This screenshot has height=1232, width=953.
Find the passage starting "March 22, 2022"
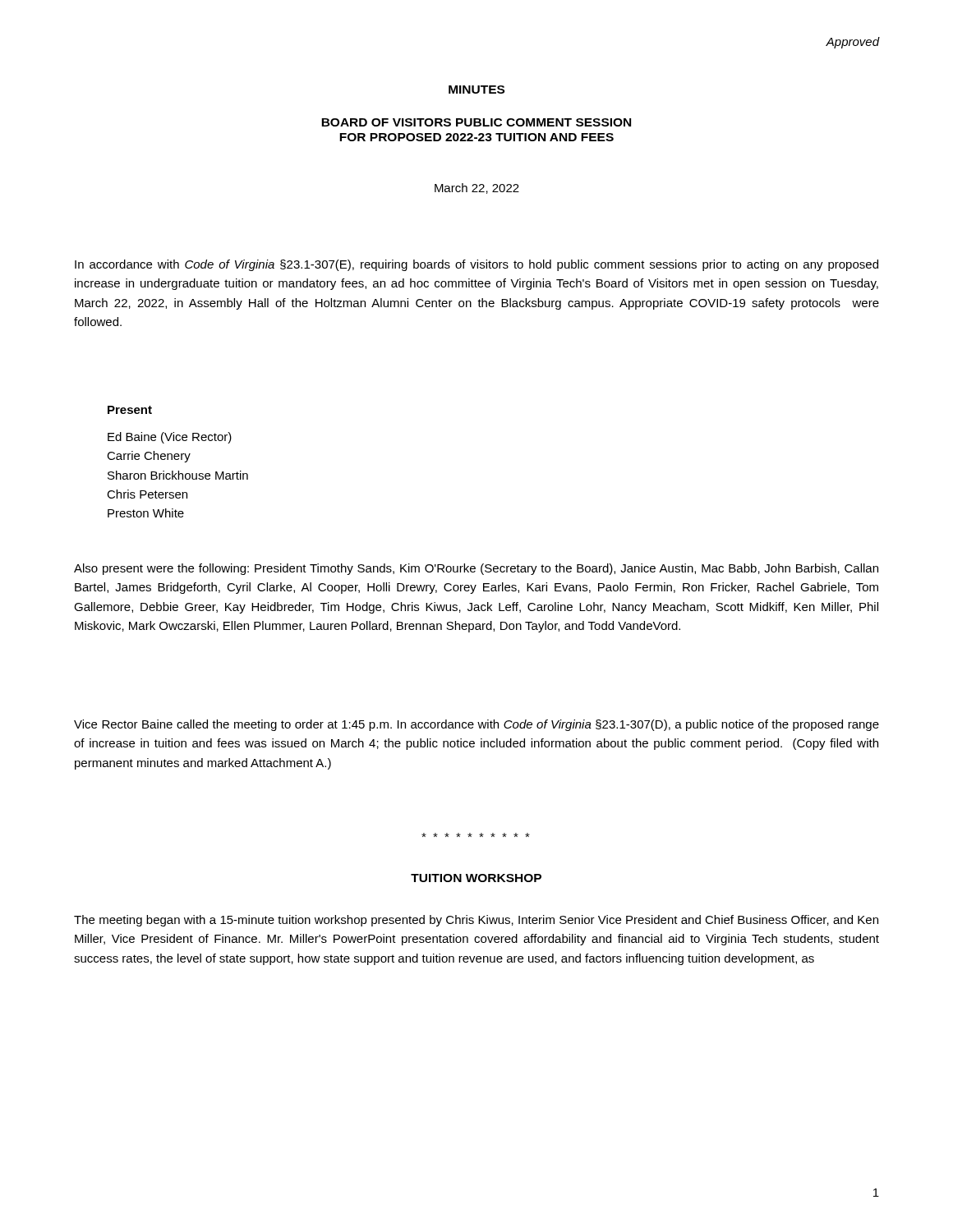[476, 188]
